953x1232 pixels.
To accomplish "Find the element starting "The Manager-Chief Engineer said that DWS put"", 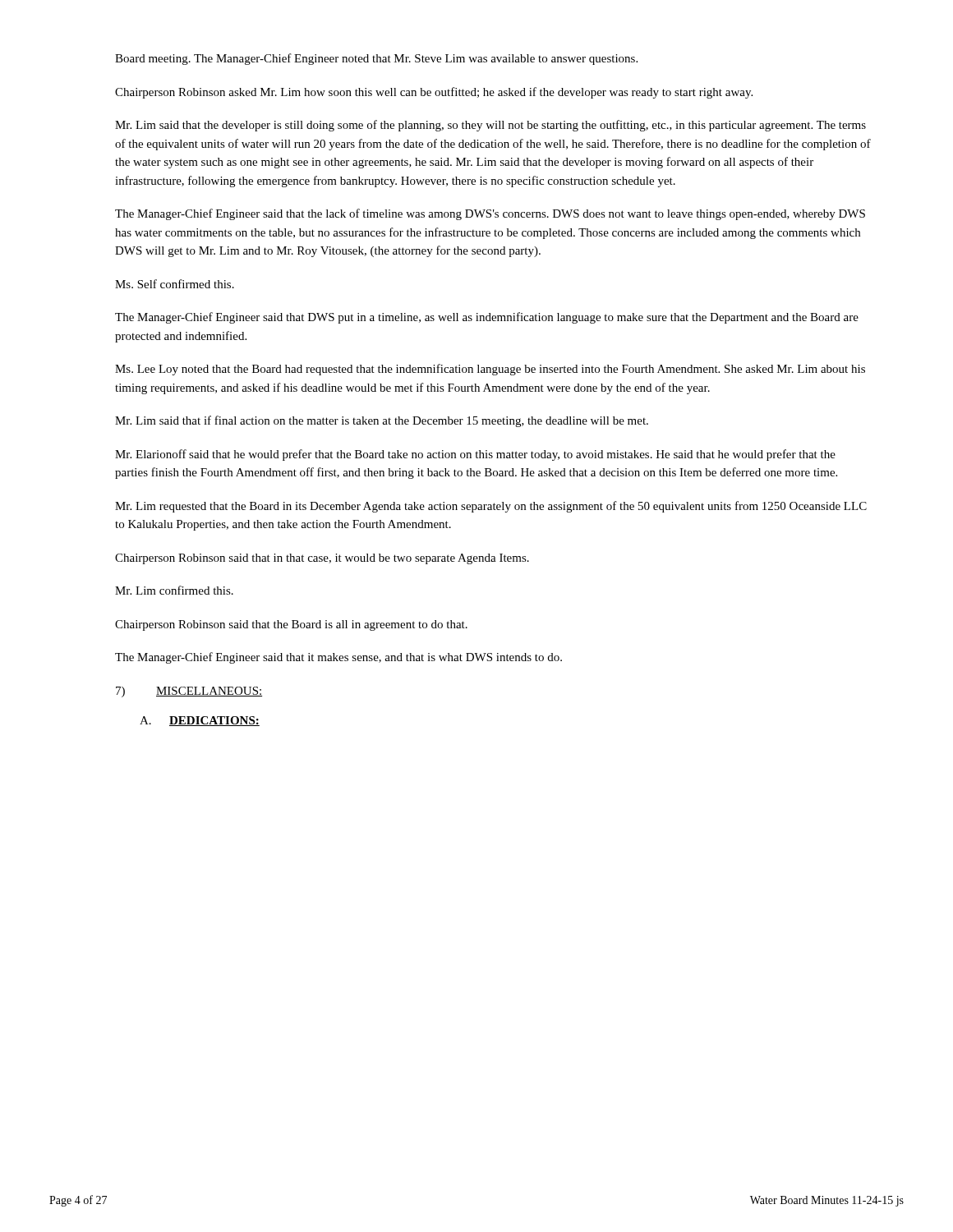I will [x=487, y=326].
